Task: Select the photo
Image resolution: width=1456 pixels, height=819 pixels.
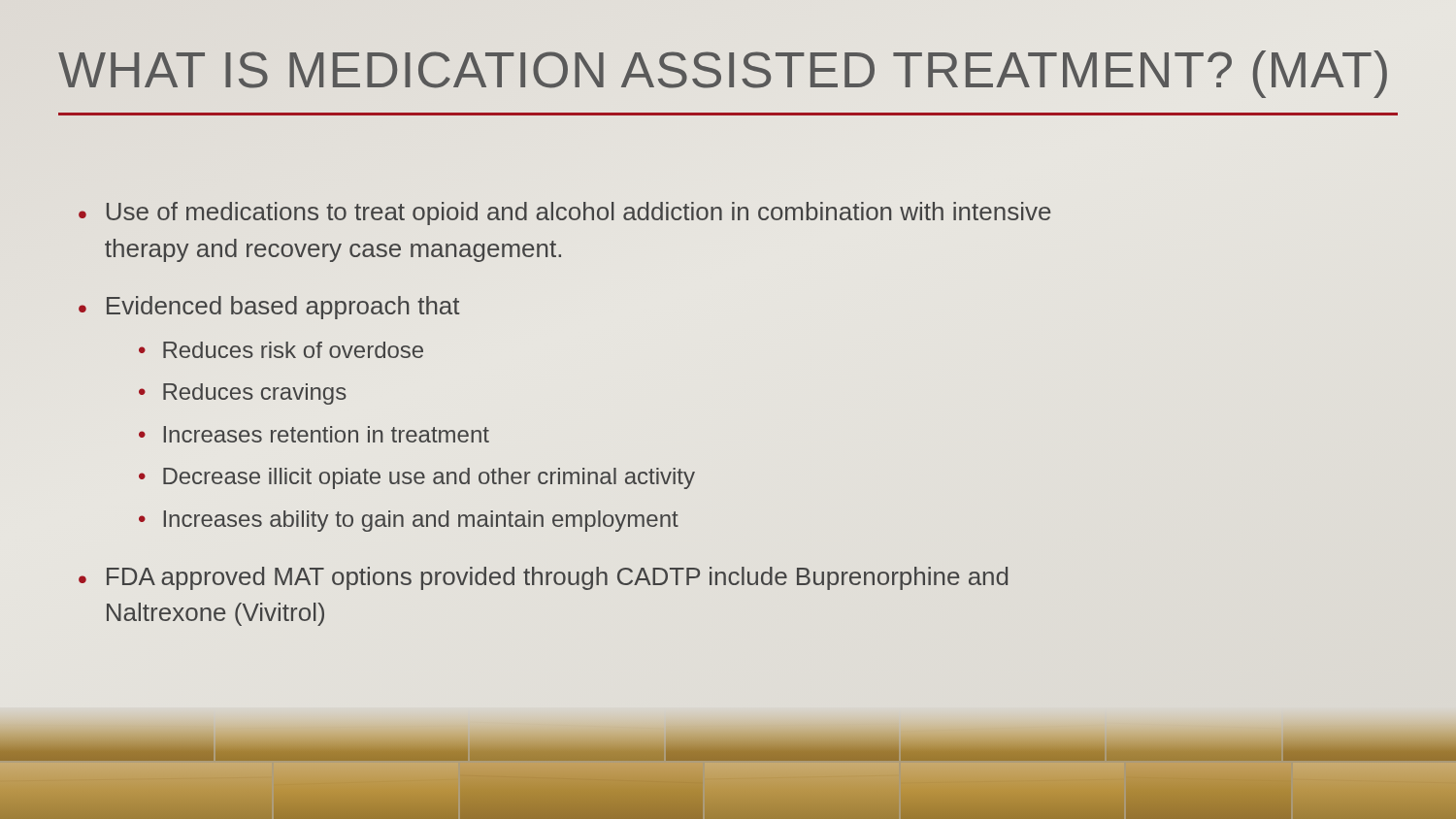Action: [728, 763]
